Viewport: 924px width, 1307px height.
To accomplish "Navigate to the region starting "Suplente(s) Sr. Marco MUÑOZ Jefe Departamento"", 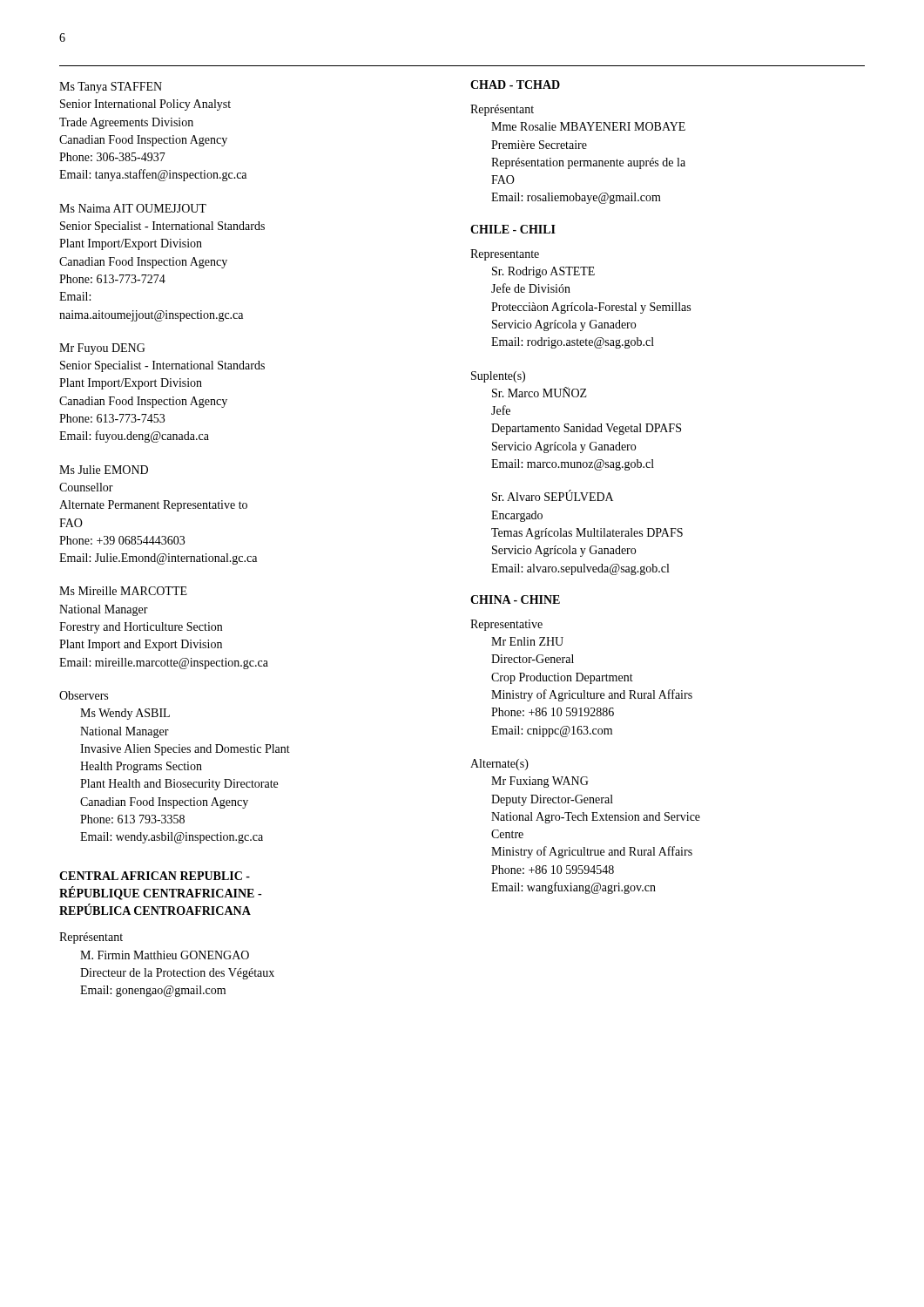I will pos(668,420).
